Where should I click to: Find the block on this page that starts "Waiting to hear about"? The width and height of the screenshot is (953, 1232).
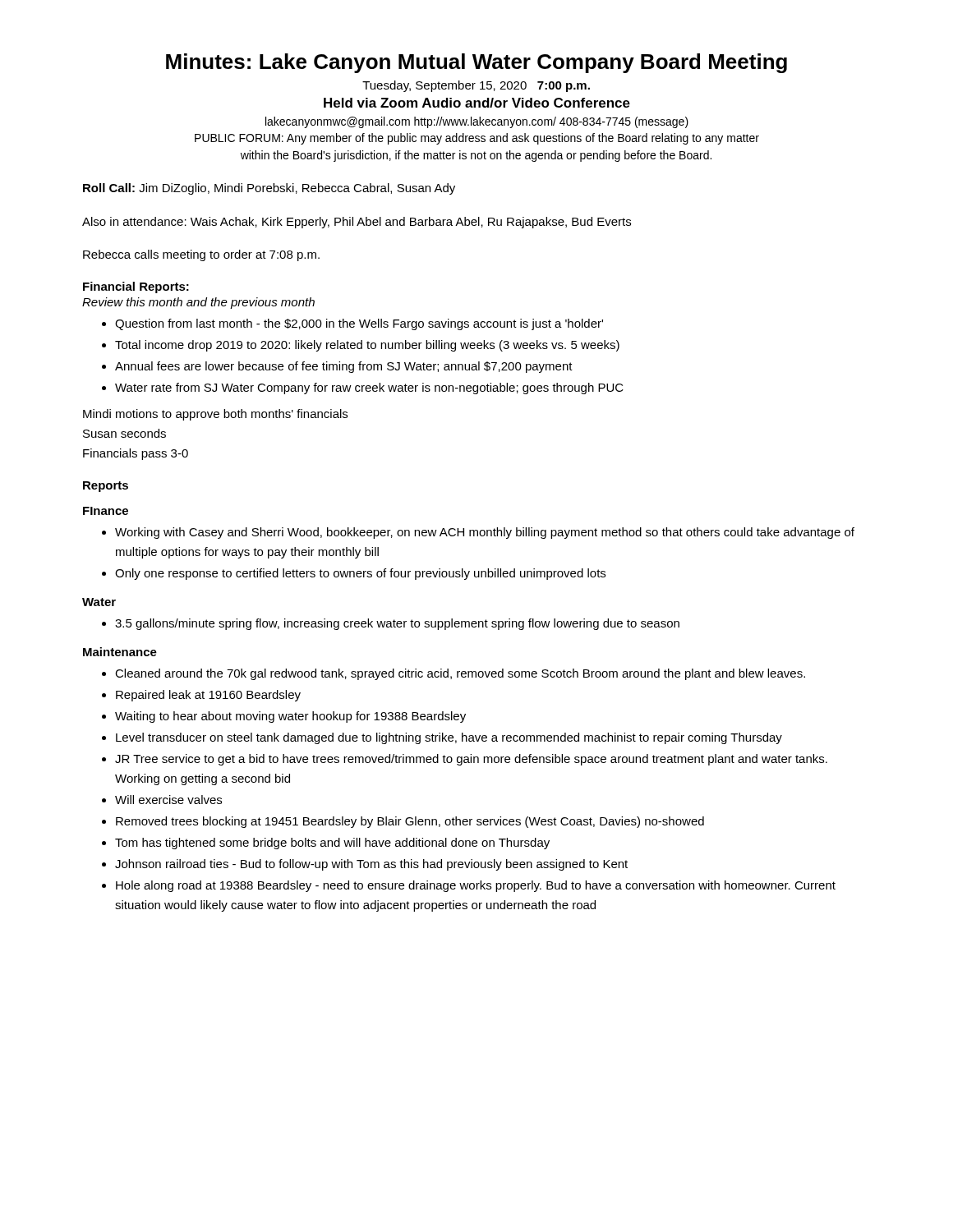point(291,715)
